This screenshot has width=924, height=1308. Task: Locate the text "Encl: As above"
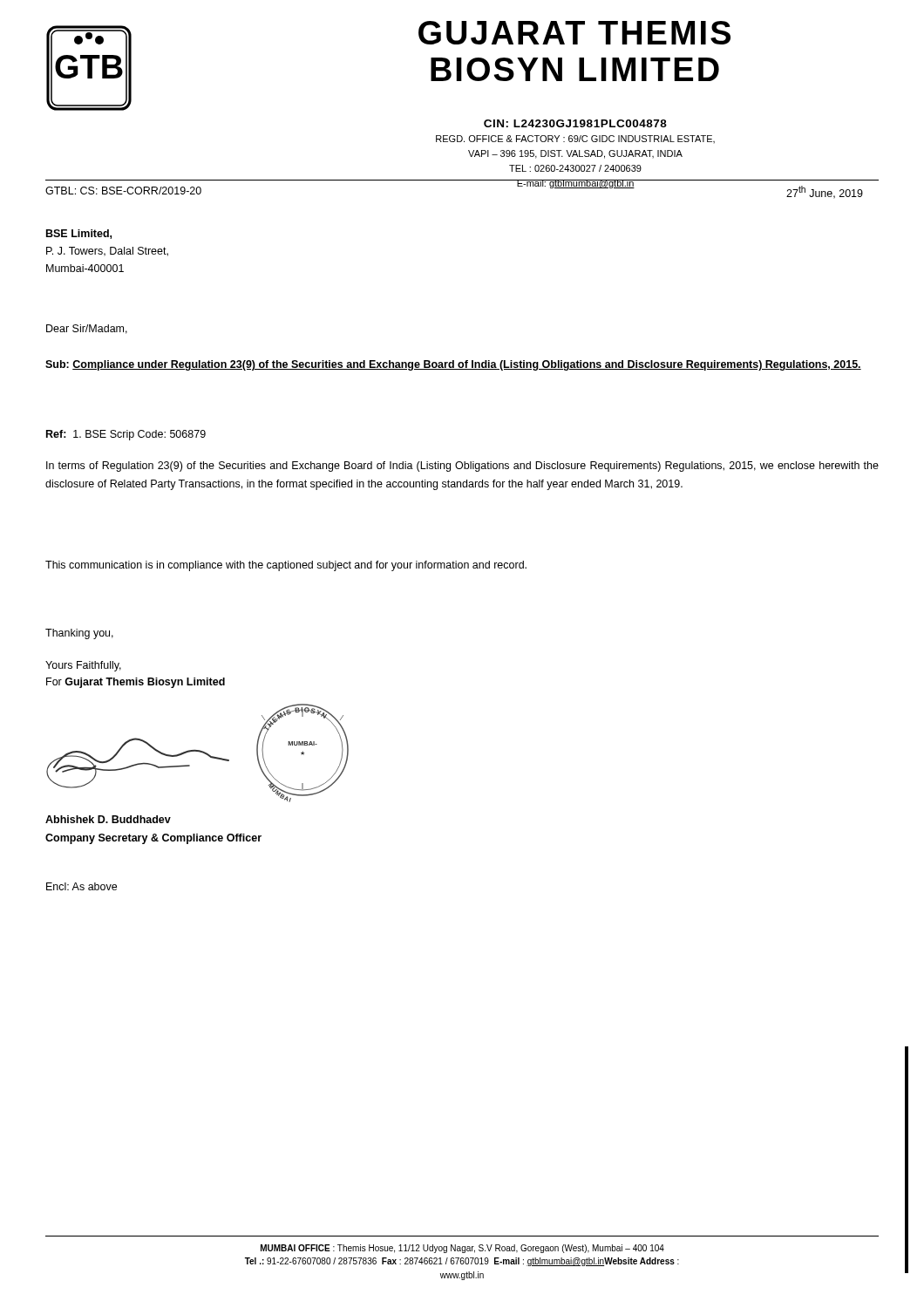pos(81,887)
